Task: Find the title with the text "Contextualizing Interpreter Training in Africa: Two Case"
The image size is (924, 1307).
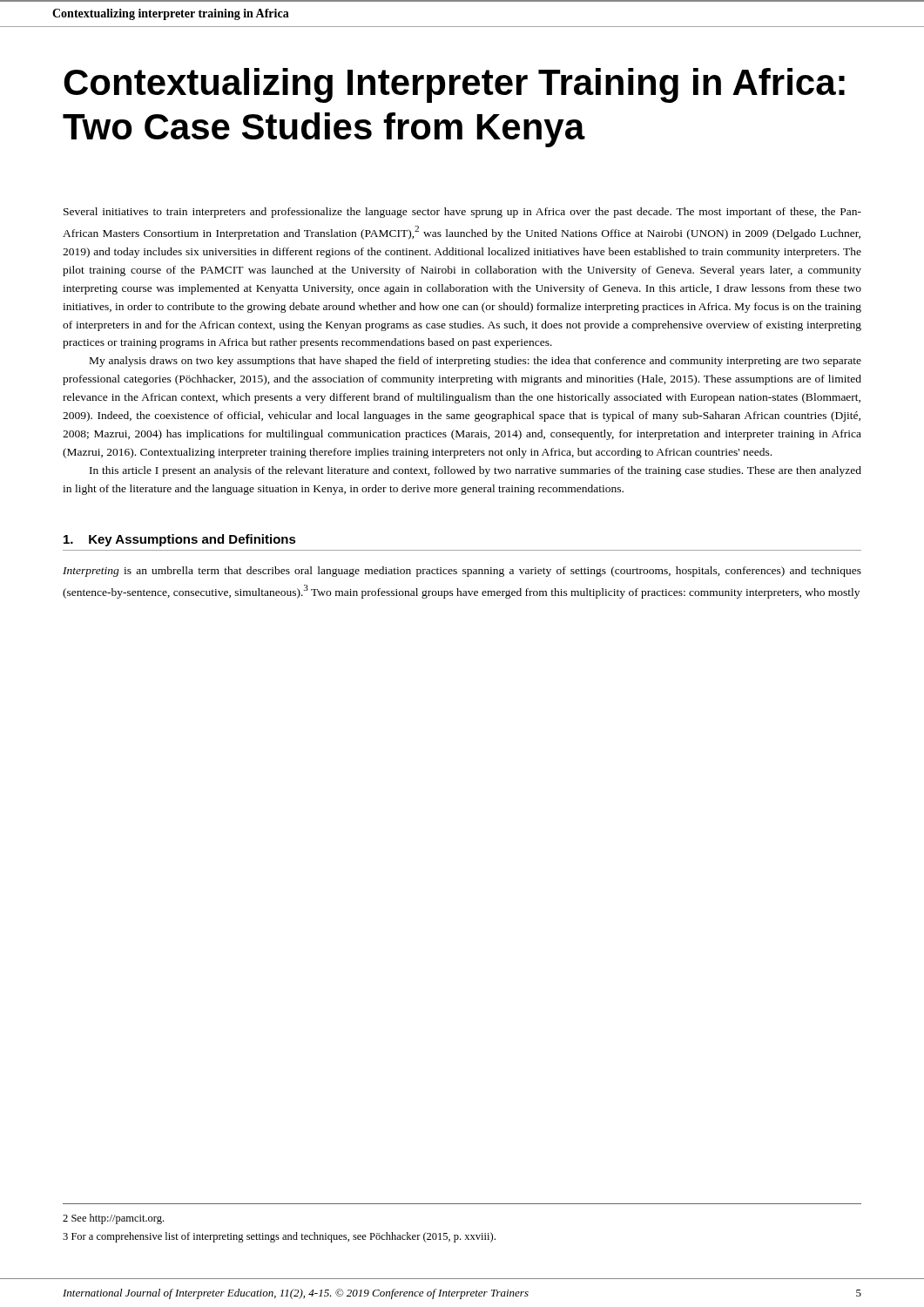Action: pyautogui.click(x=462, y=105)
